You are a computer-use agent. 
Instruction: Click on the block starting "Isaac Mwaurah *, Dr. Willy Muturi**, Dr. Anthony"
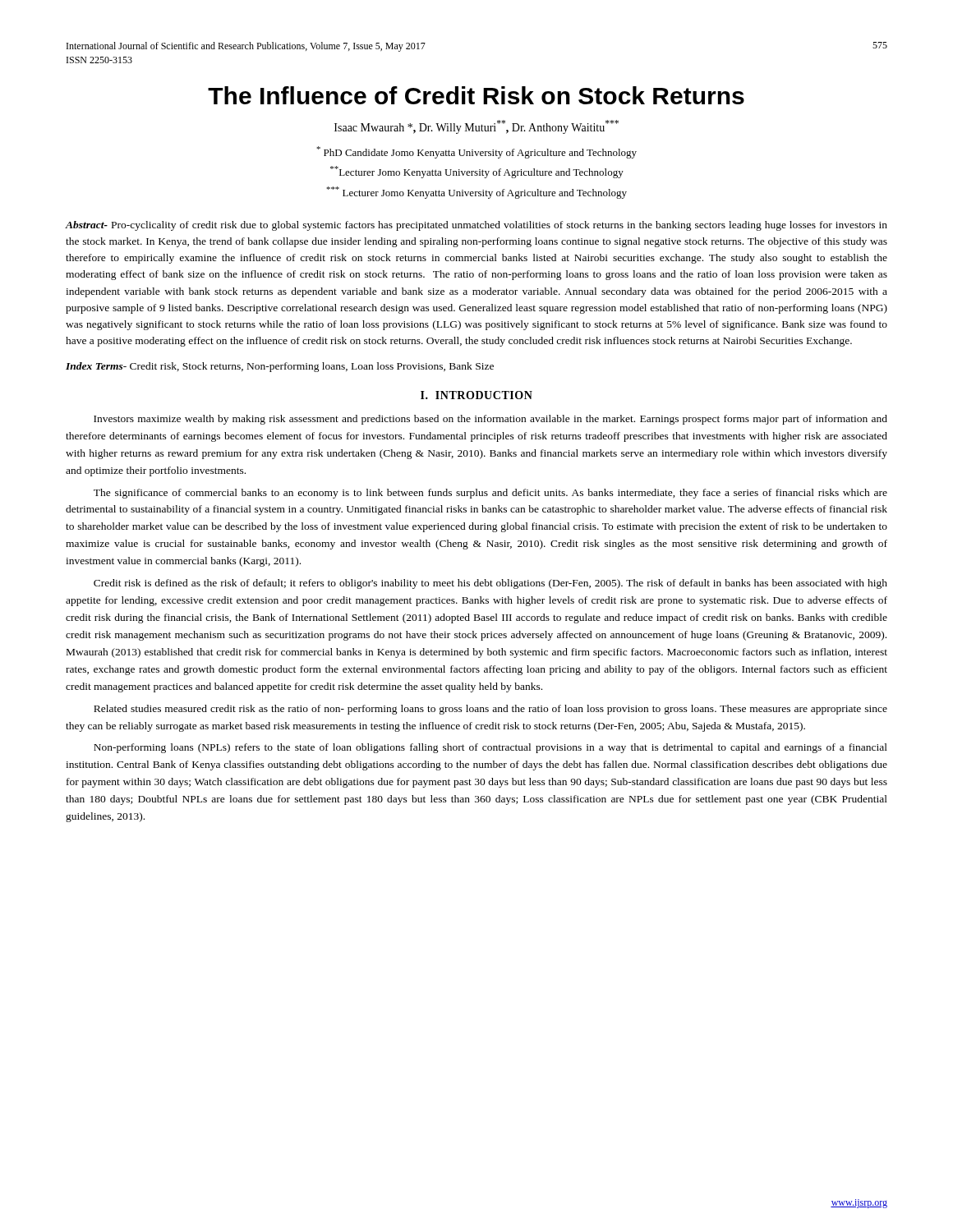476,126
